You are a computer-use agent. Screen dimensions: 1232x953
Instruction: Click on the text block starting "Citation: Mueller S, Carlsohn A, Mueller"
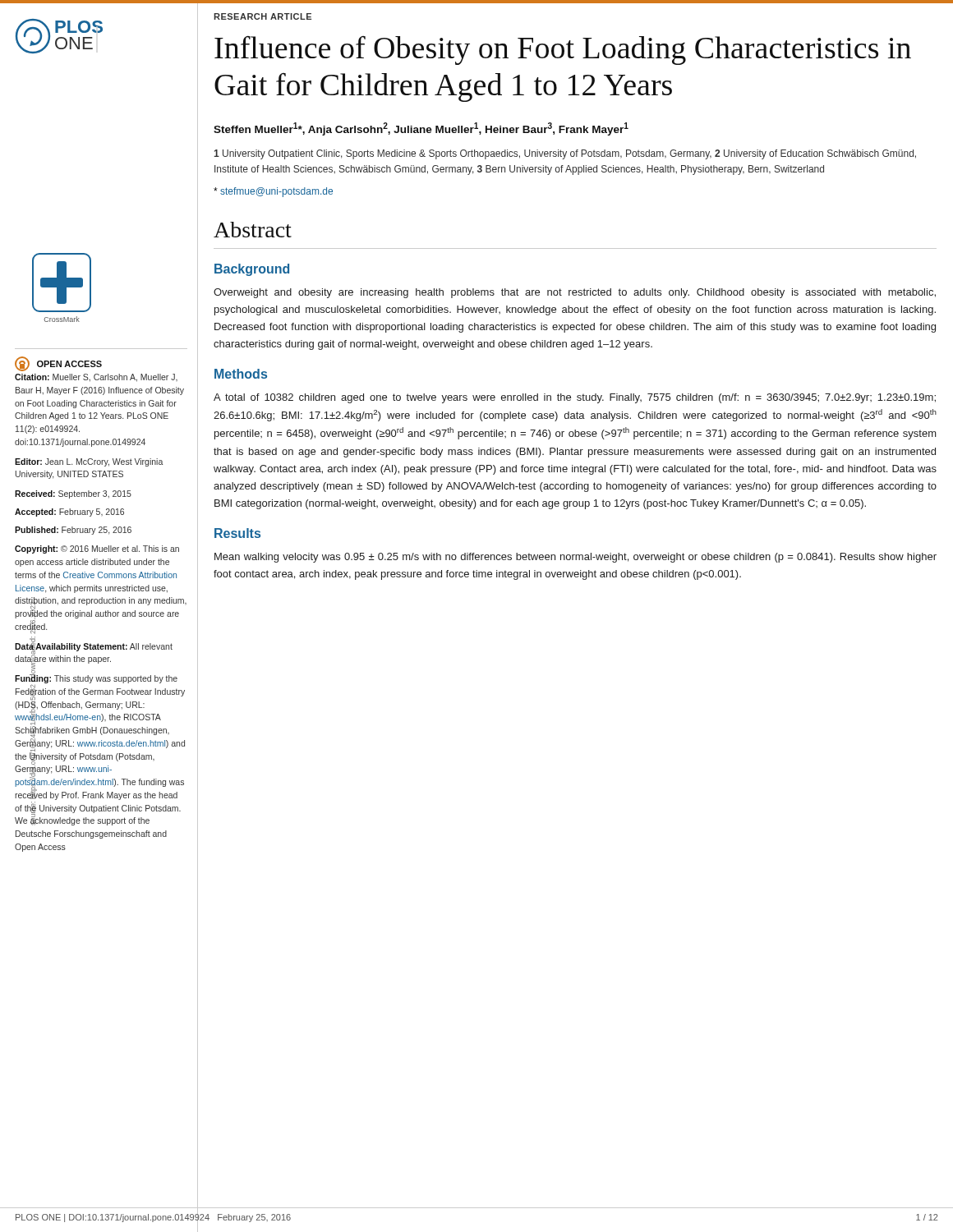tap(99, 409)
